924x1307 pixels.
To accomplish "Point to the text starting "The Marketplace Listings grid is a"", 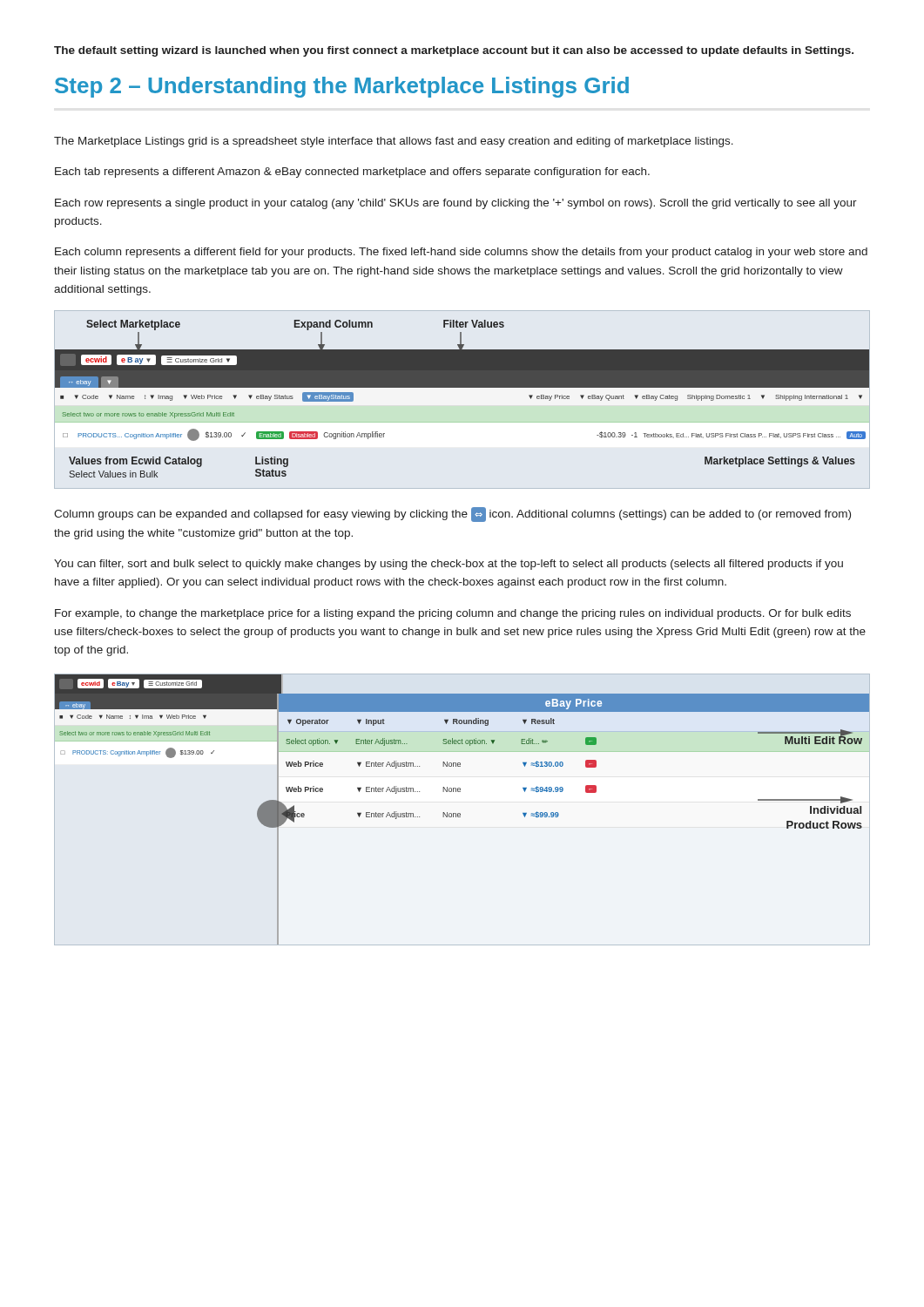I will (394, 141).
